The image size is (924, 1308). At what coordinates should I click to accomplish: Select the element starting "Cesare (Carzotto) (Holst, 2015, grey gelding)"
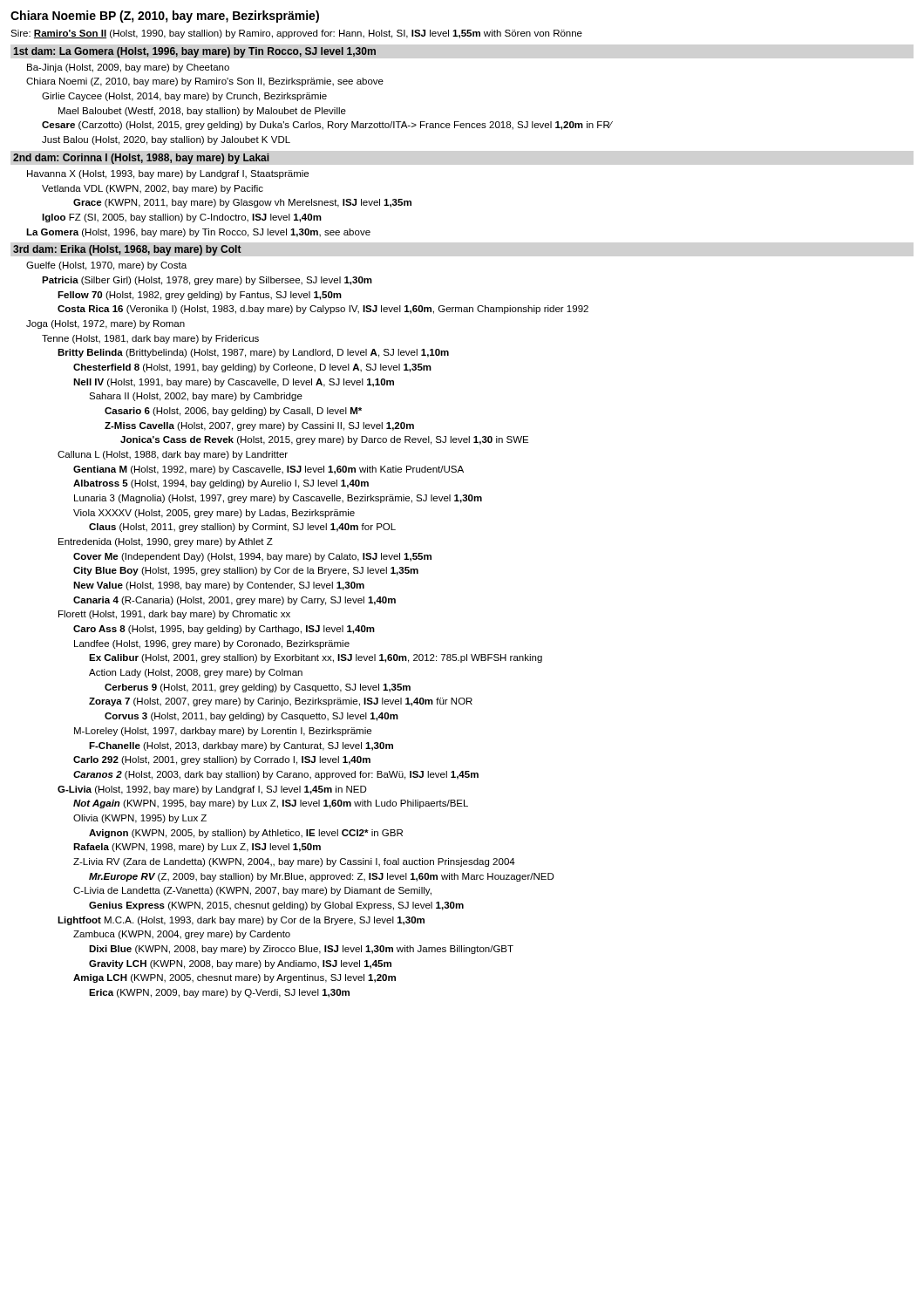pos(327,125)
